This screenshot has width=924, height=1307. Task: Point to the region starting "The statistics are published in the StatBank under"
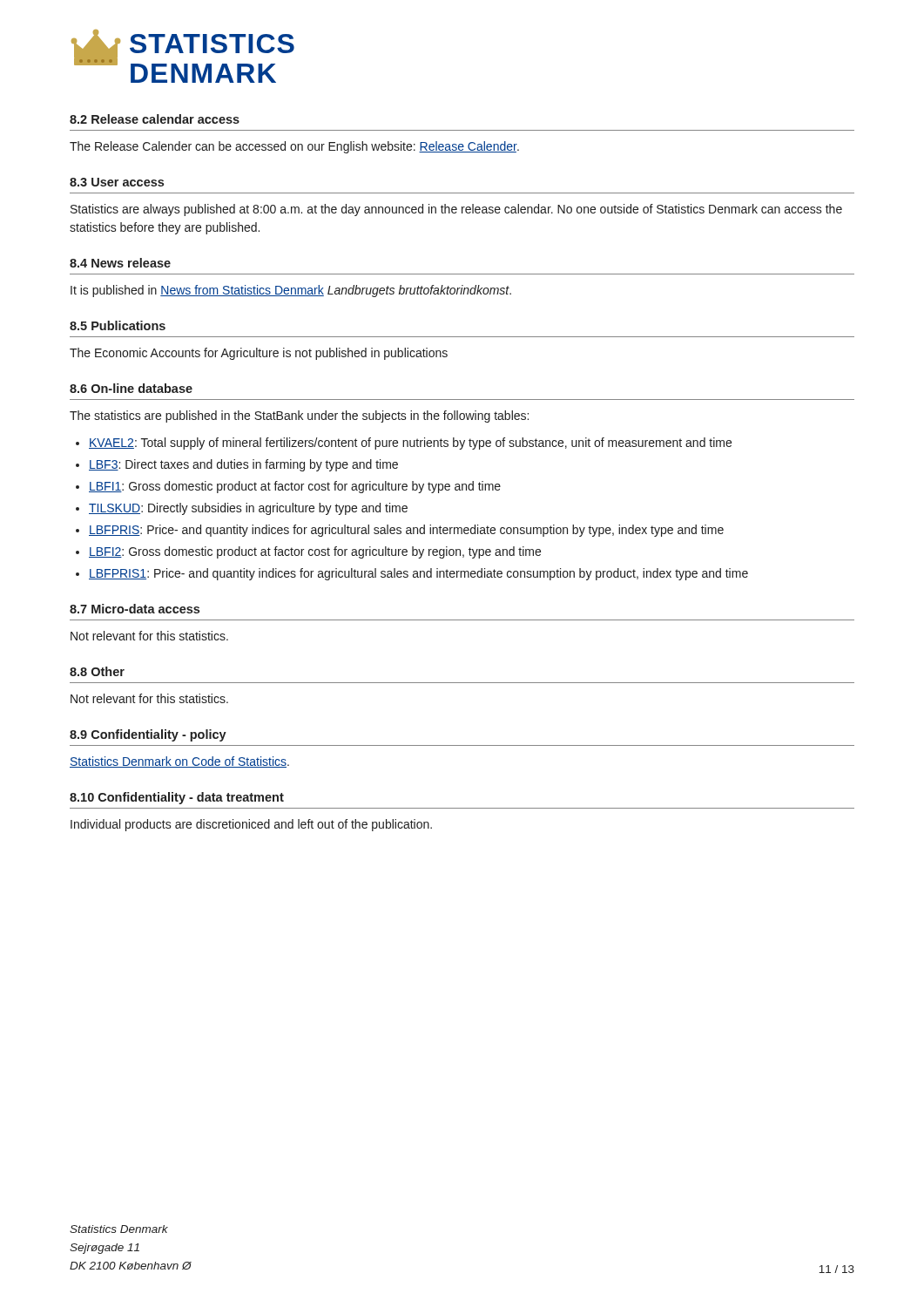pos(300,416)
